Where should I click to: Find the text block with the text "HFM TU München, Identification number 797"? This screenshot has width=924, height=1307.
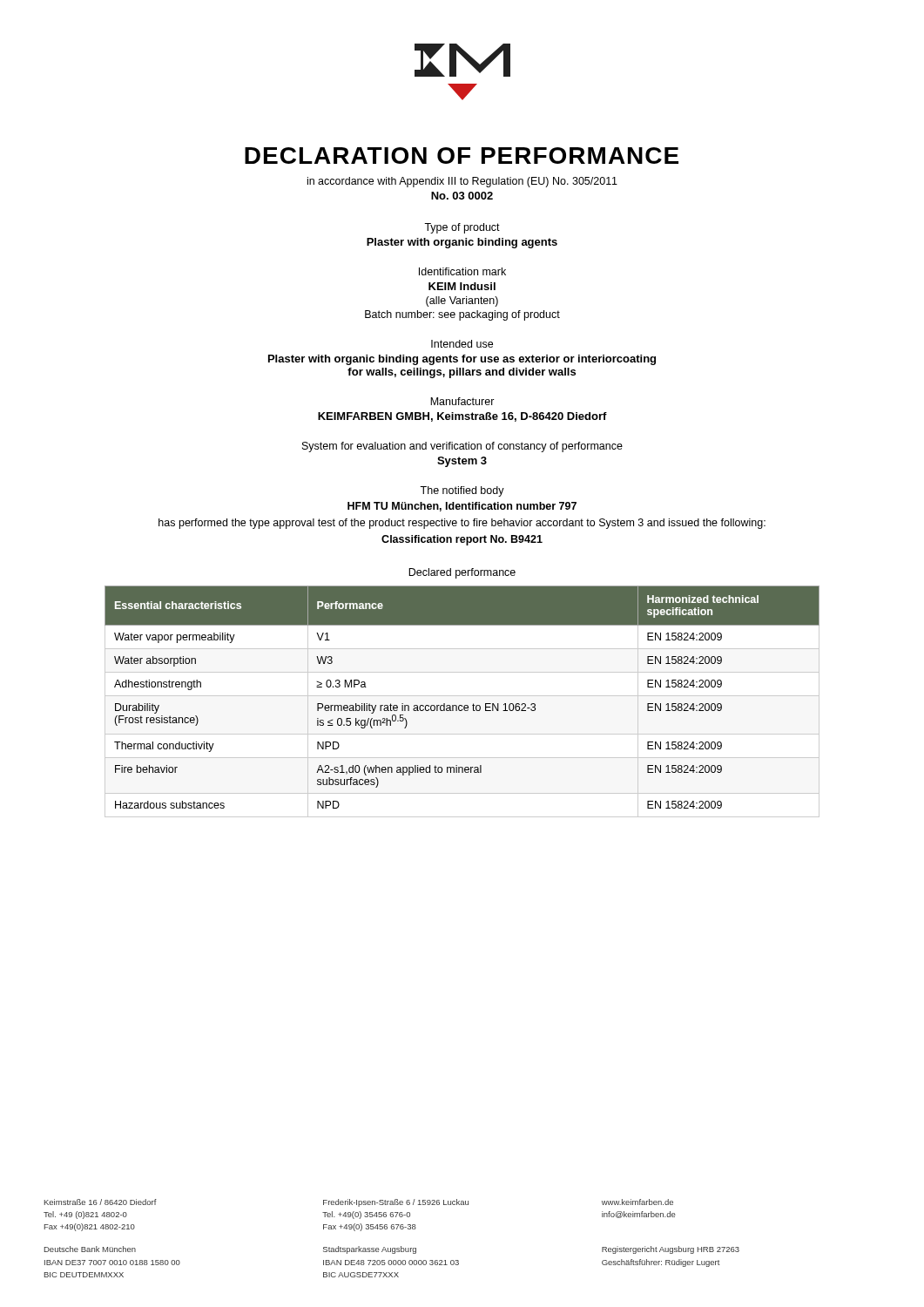pos(462,523)
